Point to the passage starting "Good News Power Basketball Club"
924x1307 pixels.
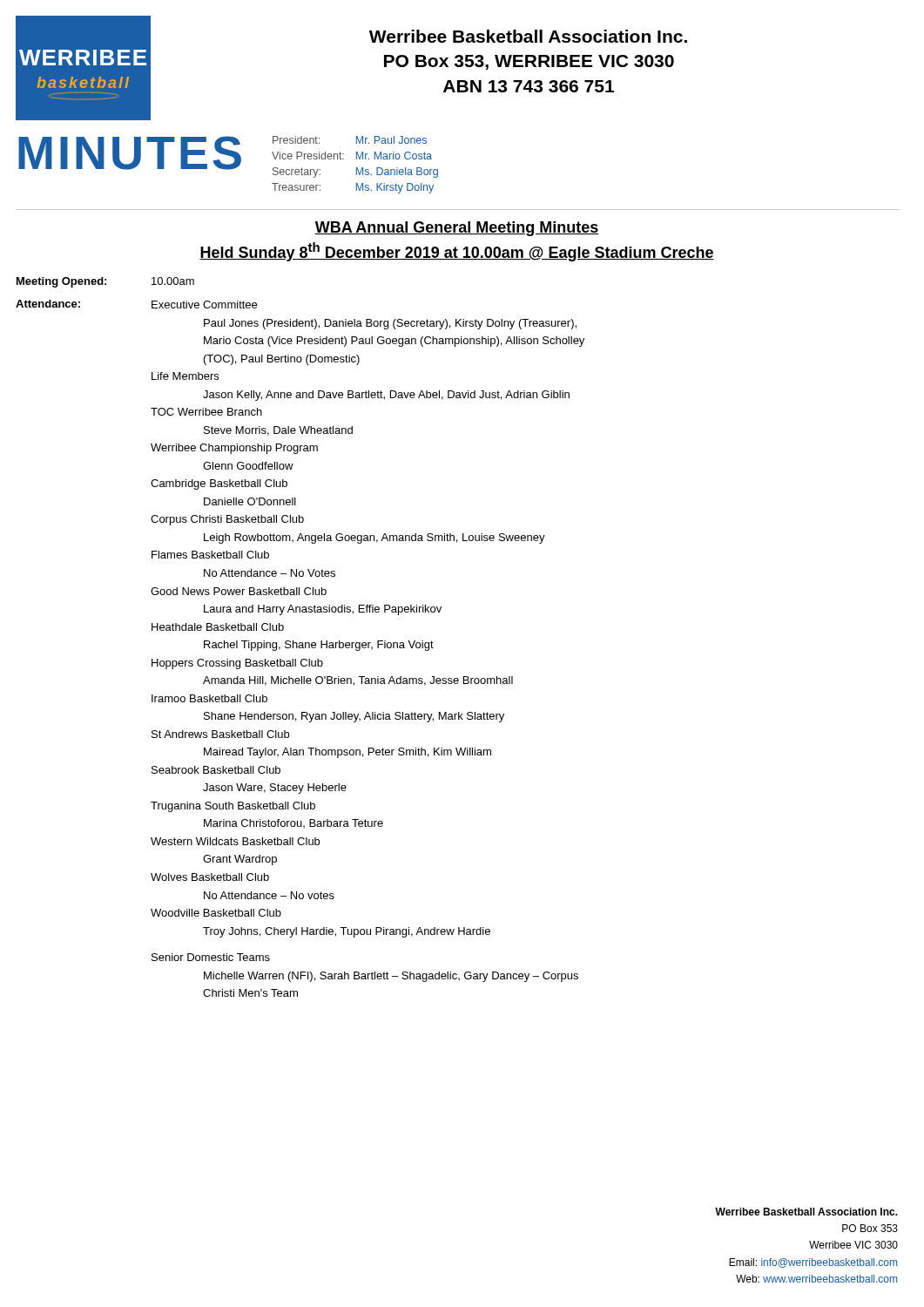(239, 591)
